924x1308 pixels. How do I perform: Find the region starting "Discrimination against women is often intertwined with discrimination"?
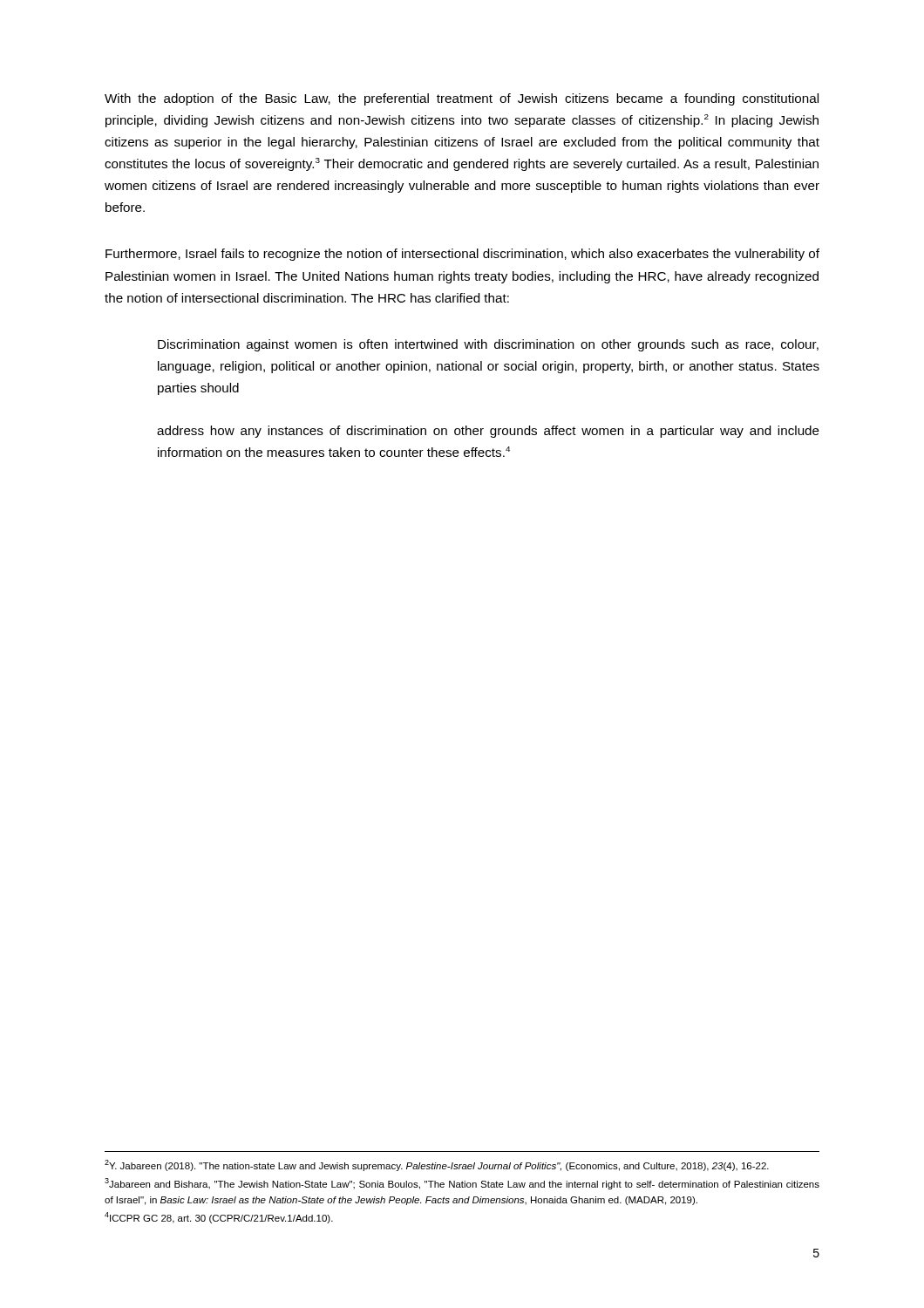(488, 366)
